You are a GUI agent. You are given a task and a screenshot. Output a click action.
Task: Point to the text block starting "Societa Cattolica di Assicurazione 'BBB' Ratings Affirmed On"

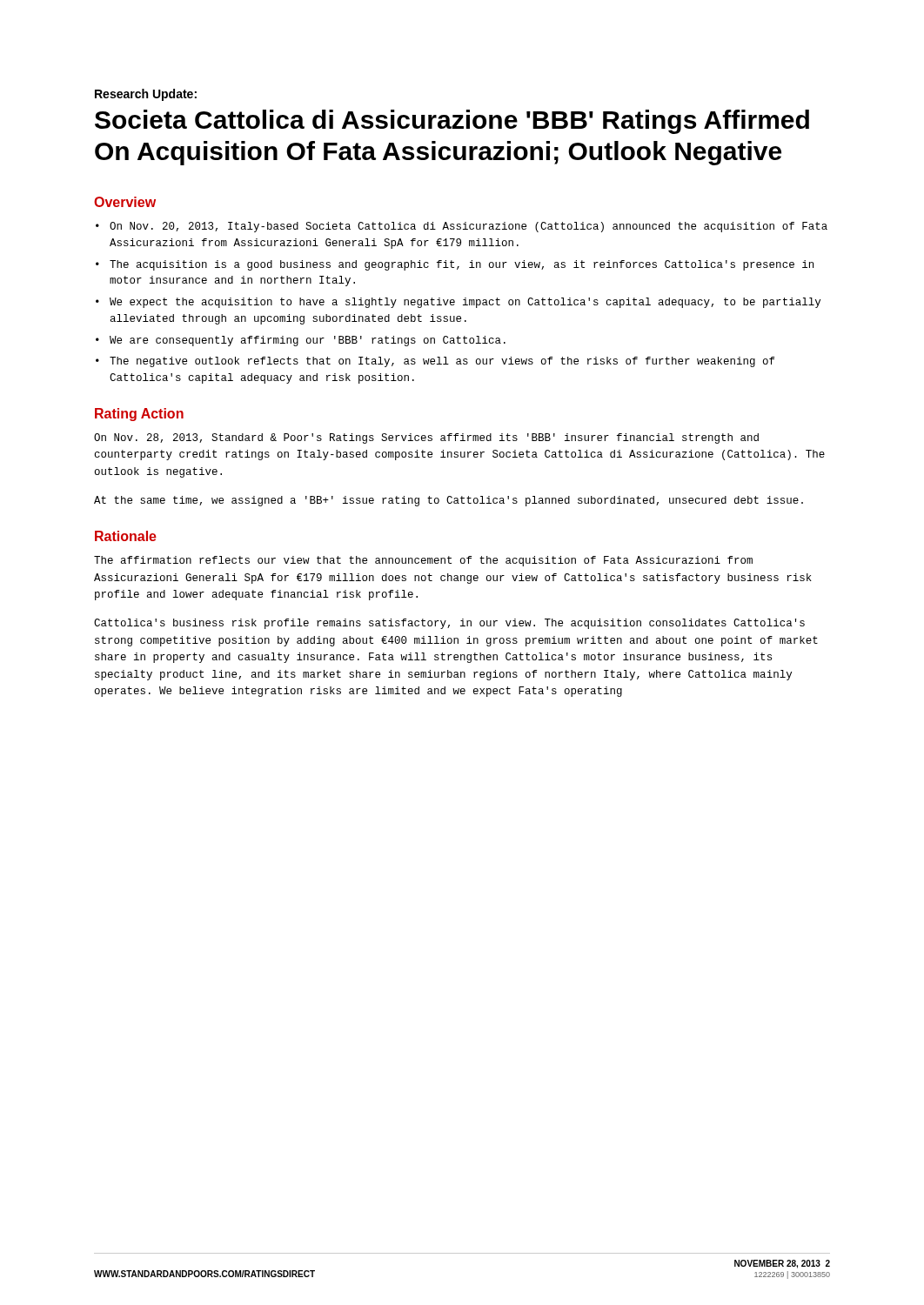click(452, 135)
